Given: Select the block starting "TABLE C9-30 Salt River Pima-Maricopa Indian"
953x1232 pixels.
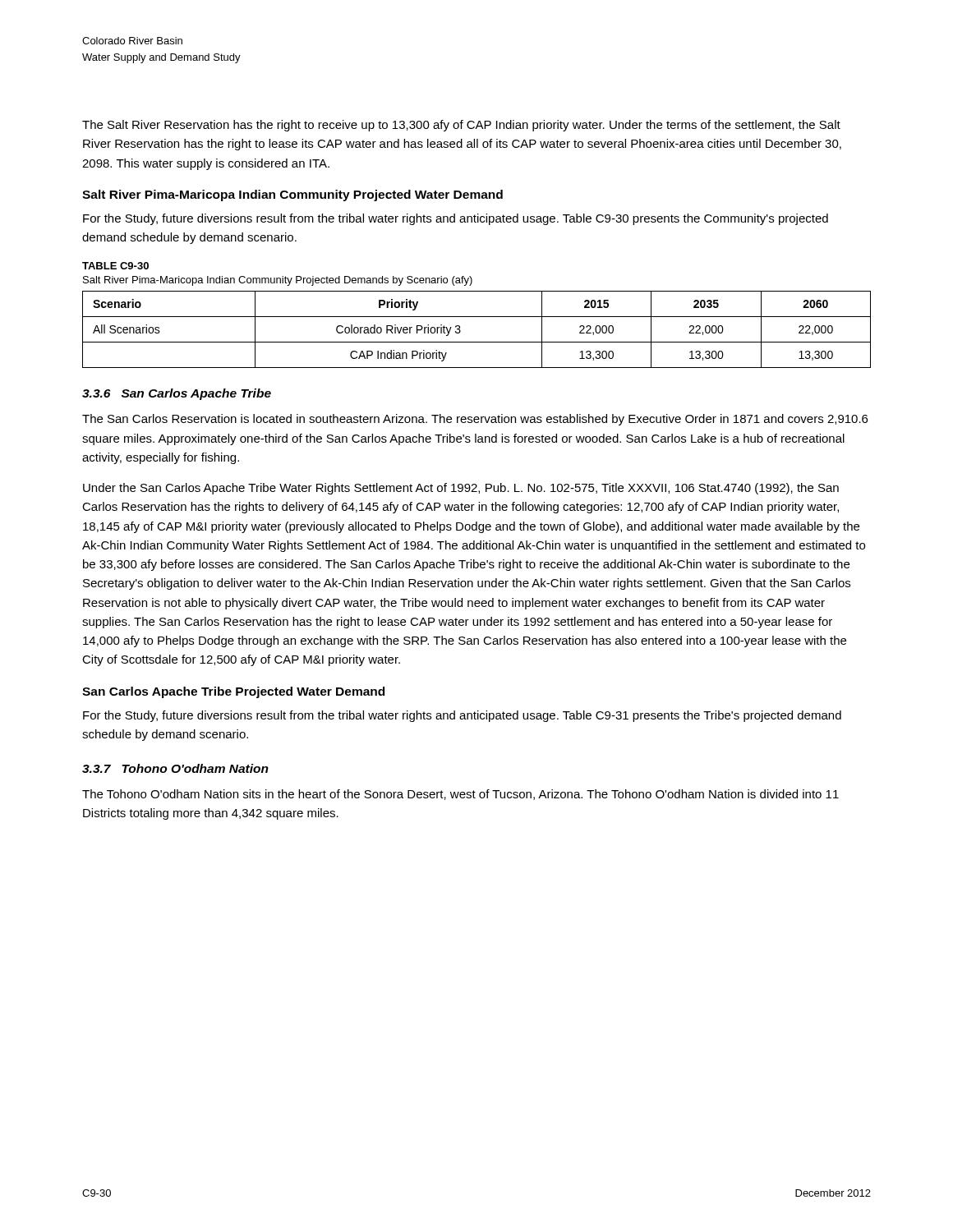Looking at the screenshot, I should (476, 273).
